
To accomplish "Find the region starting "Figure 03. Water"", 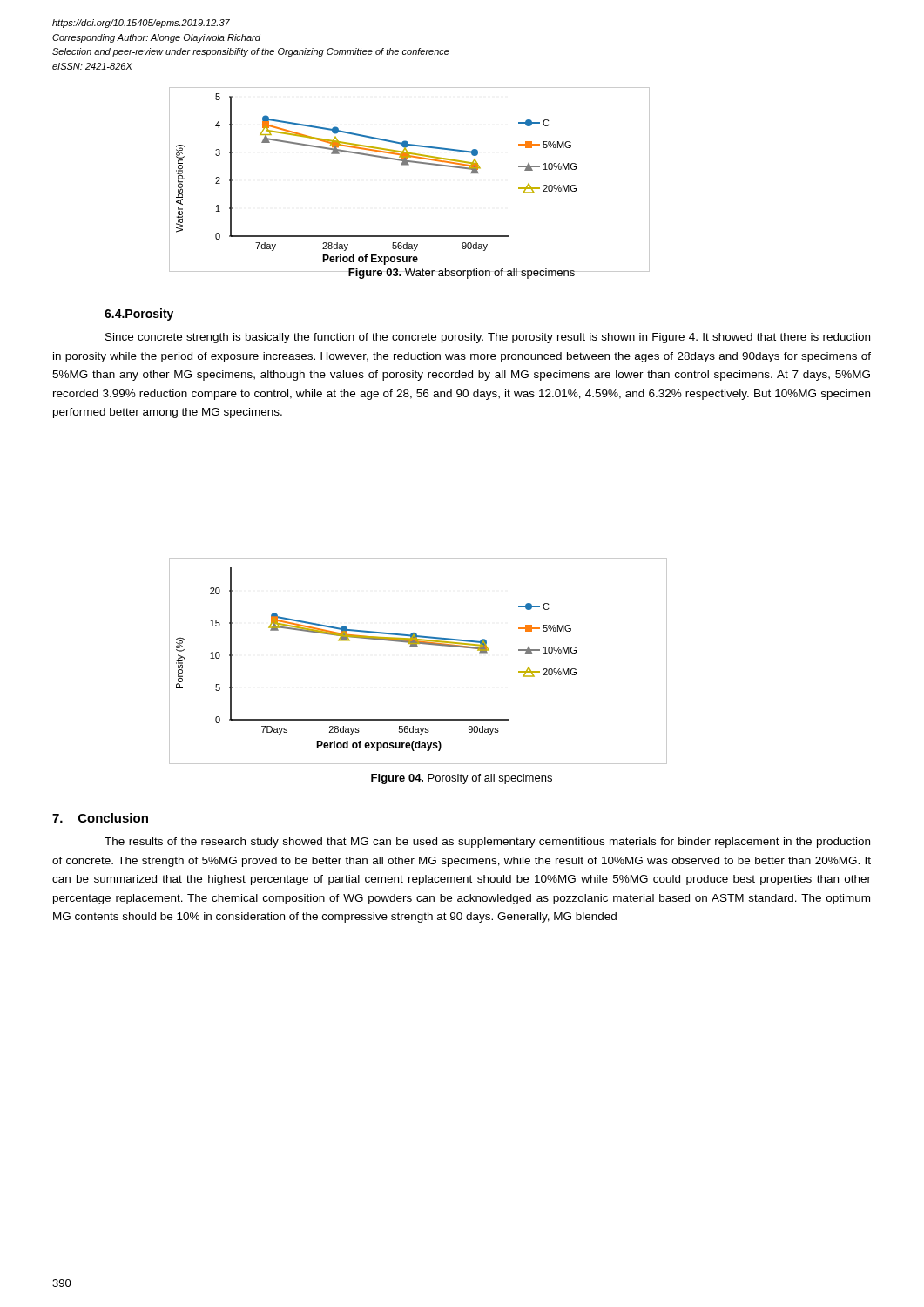I will click(462, 272).
